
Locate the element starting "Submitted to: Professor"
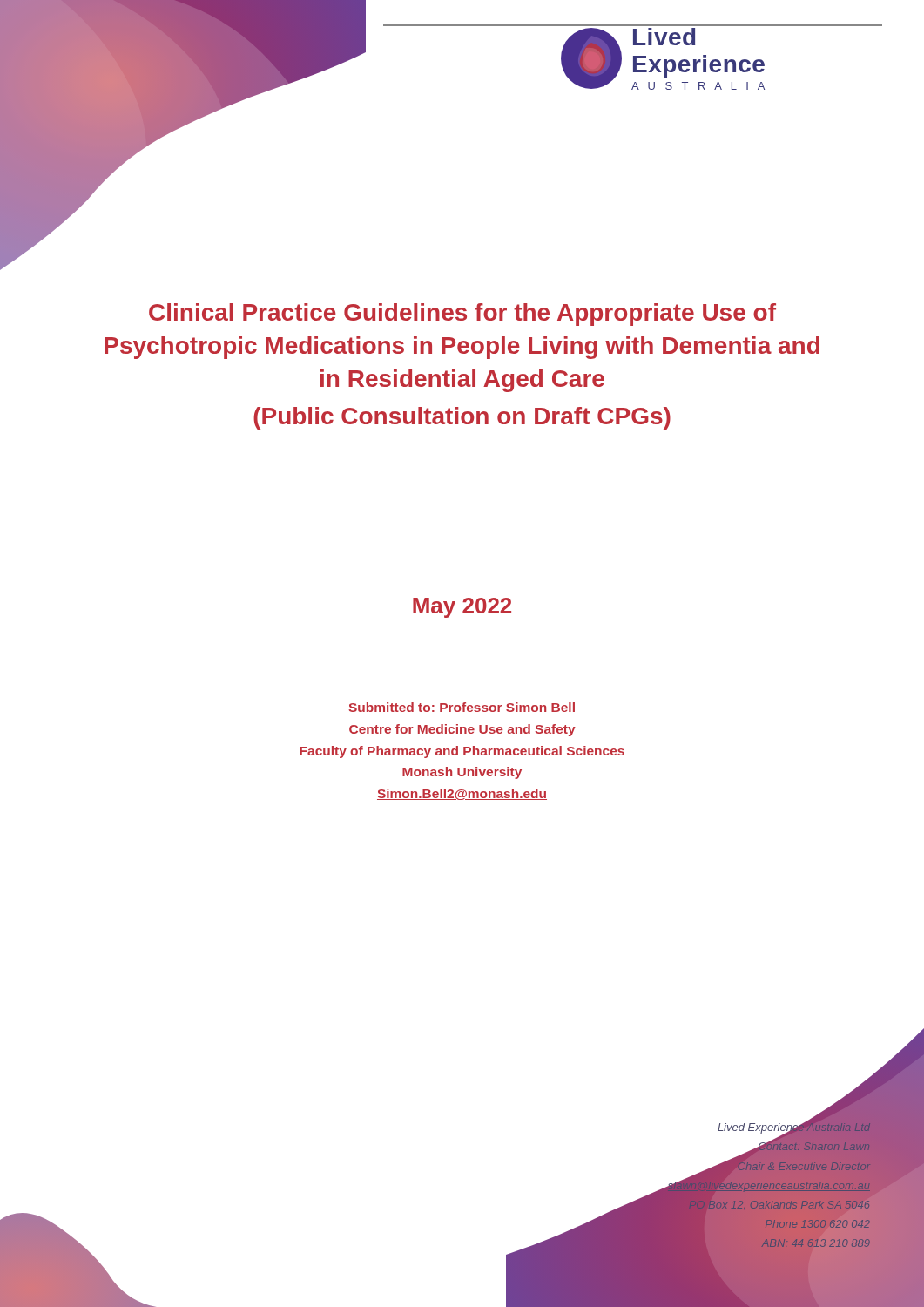point(462,751)
